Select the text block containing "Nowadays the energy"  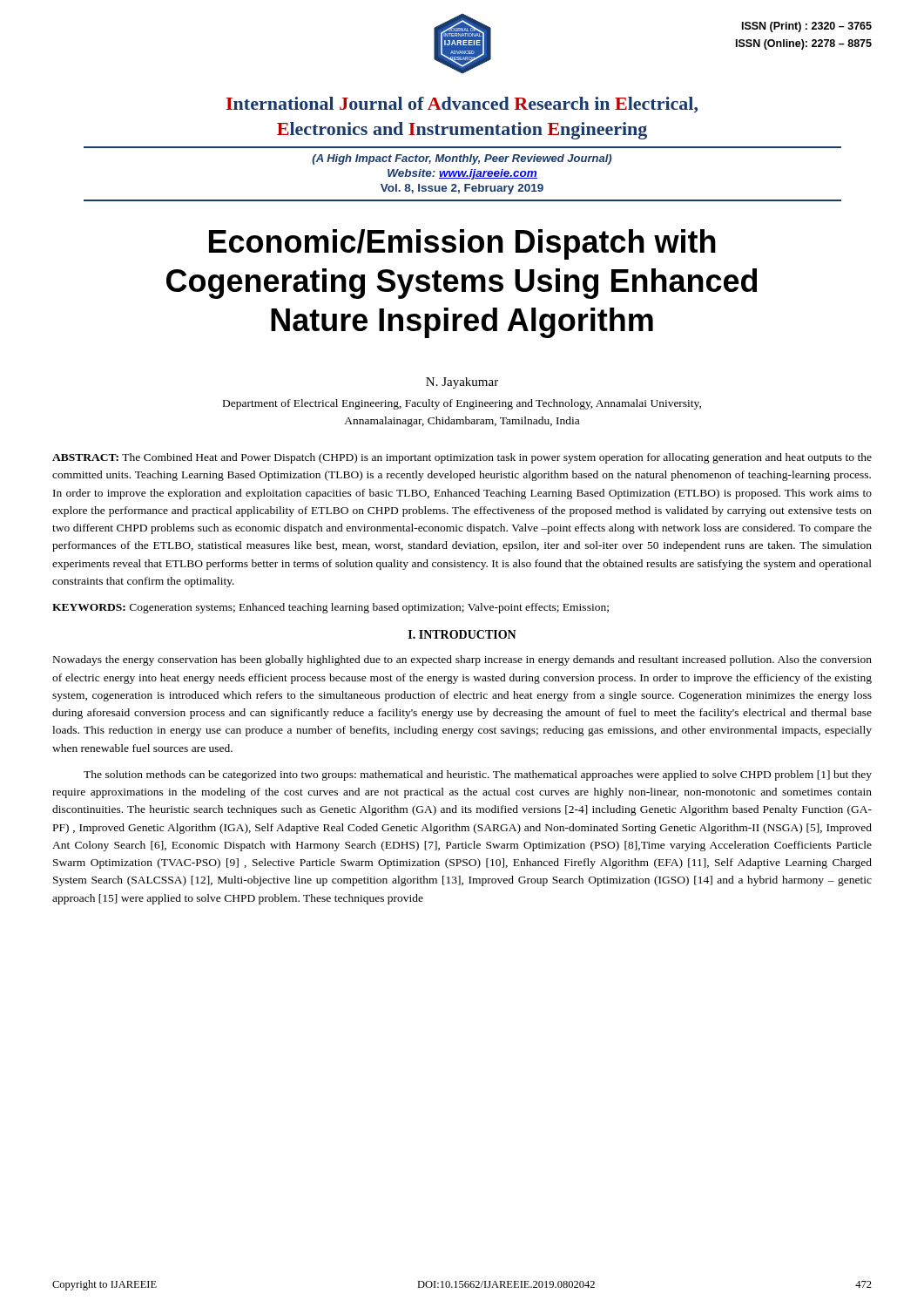pos(462,703)
